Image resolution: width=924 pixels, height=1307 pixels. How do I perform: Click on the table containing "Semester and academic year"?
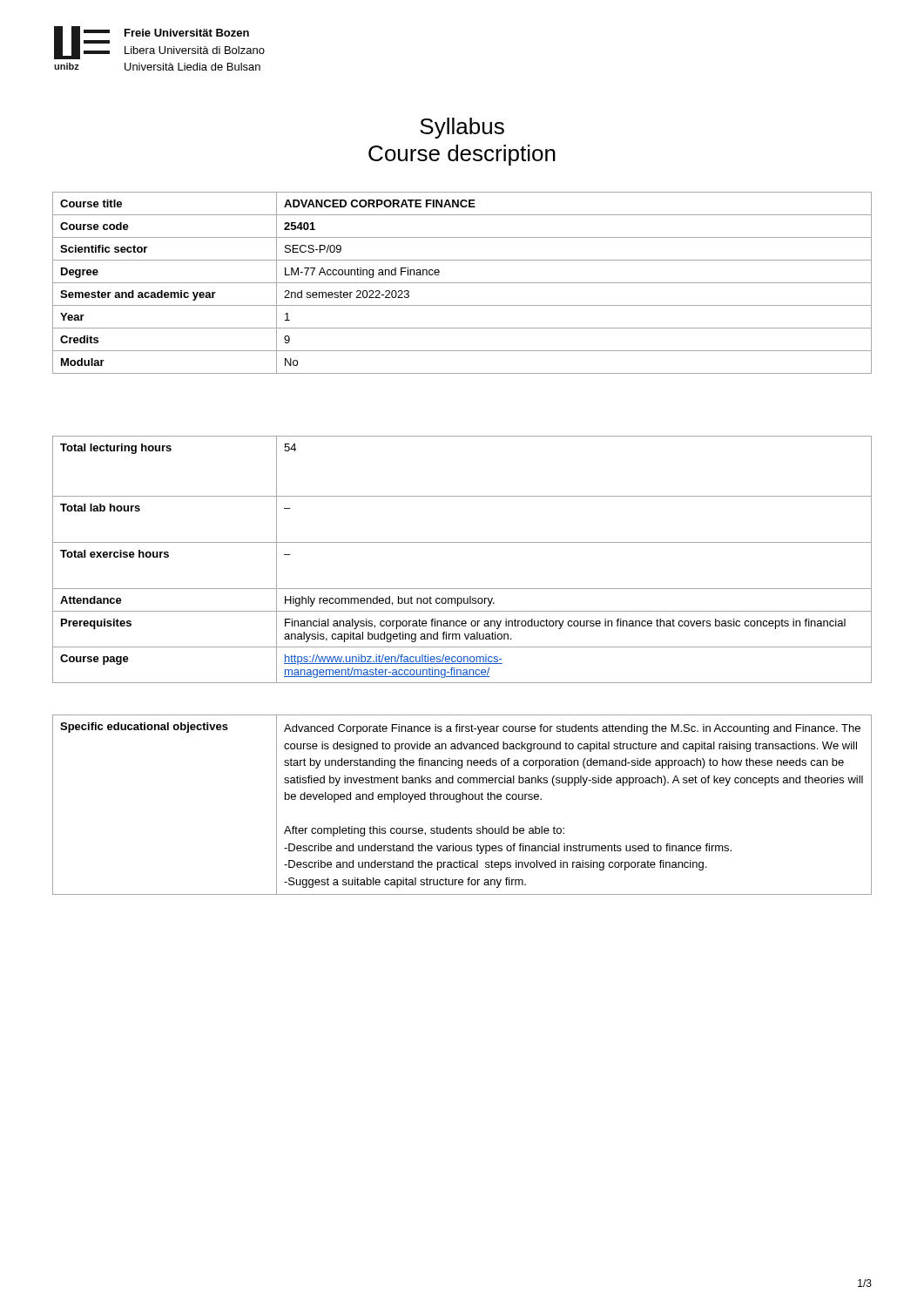[x=462, y=283]
